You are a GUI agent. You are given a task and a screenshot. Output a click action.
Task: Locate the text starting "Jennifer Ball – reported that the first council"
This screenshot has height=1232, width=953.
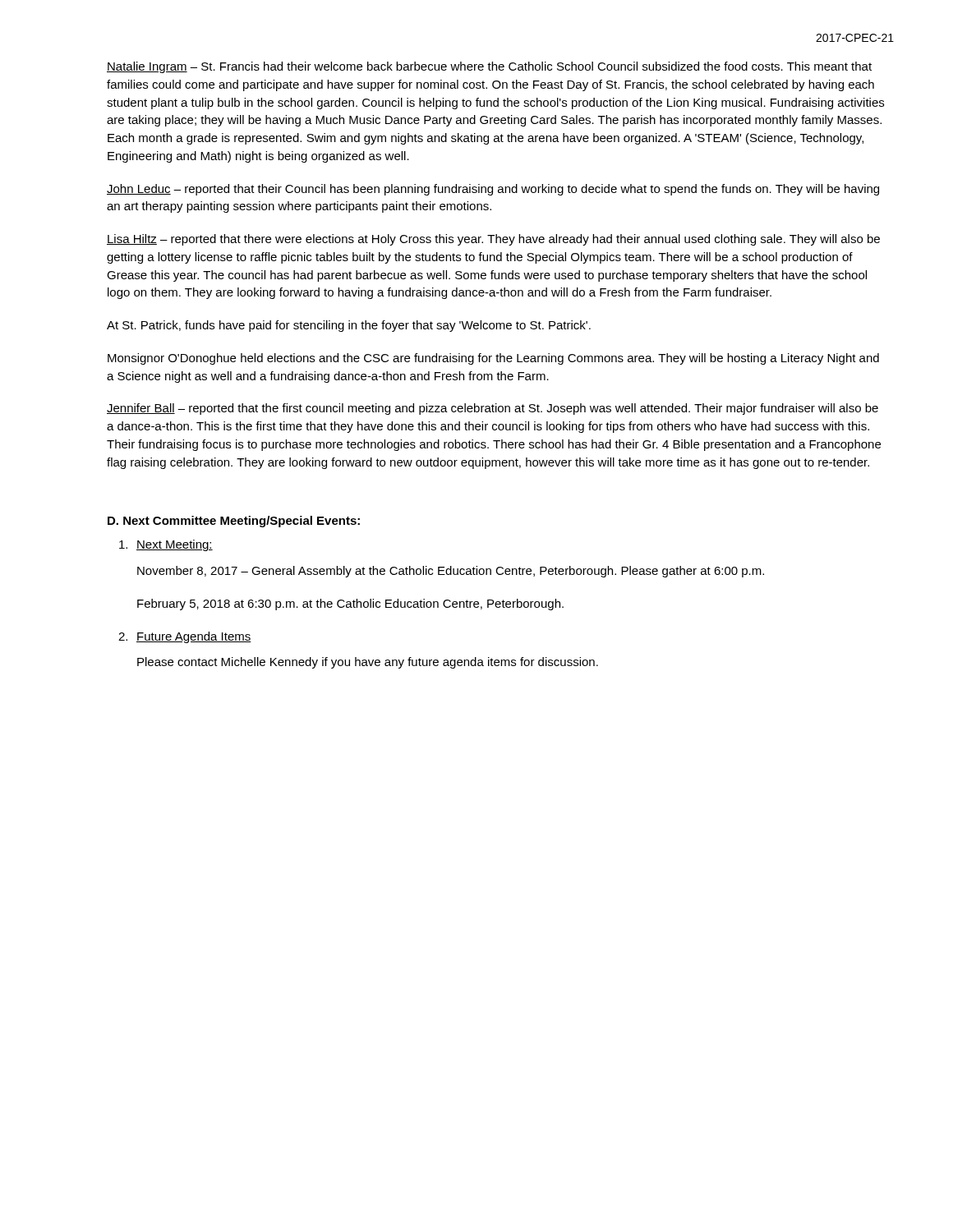click(x=494, y=435)
